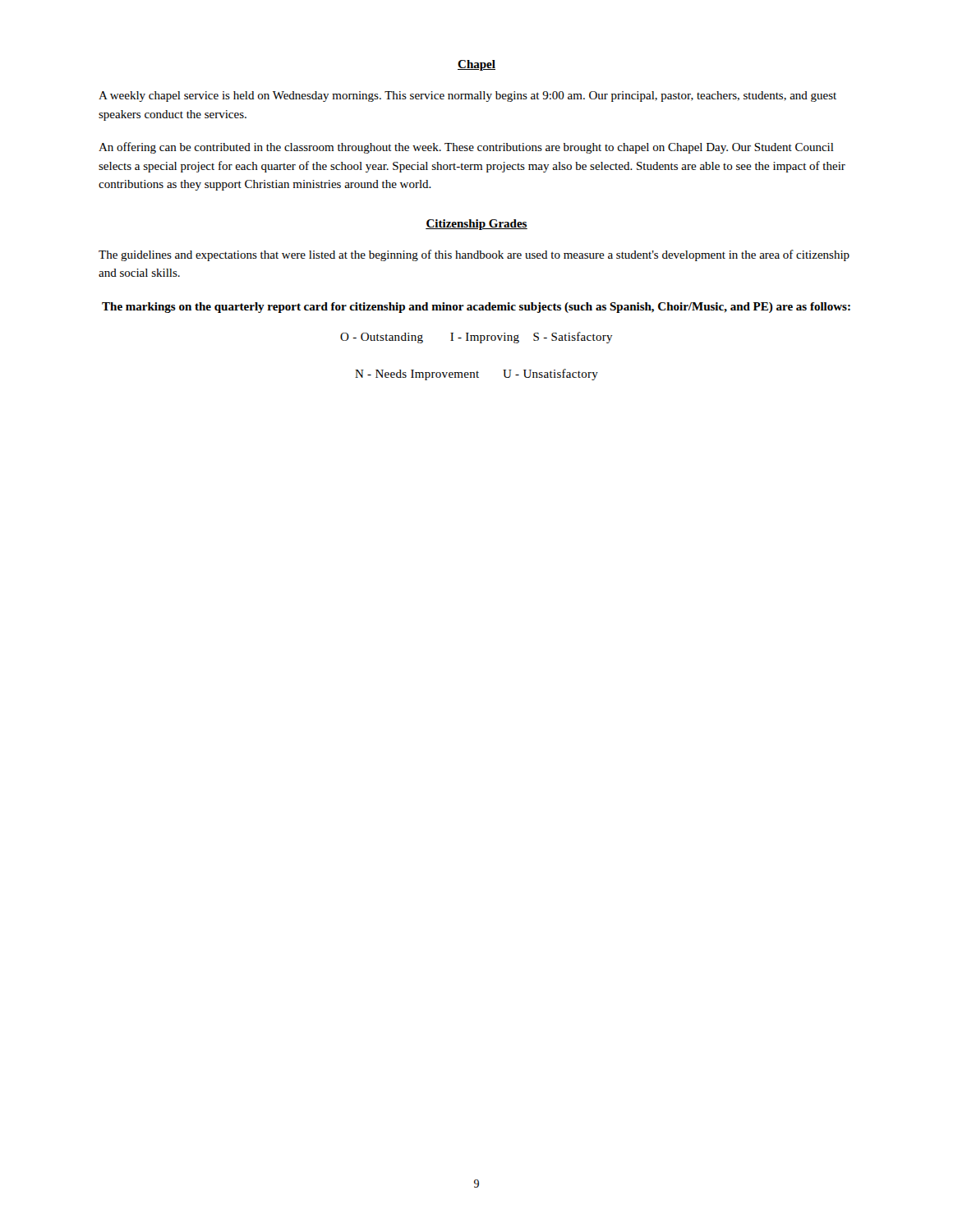Select the text block that reads "A weekly chapel service is held on Wednesday"

(468, 105)
